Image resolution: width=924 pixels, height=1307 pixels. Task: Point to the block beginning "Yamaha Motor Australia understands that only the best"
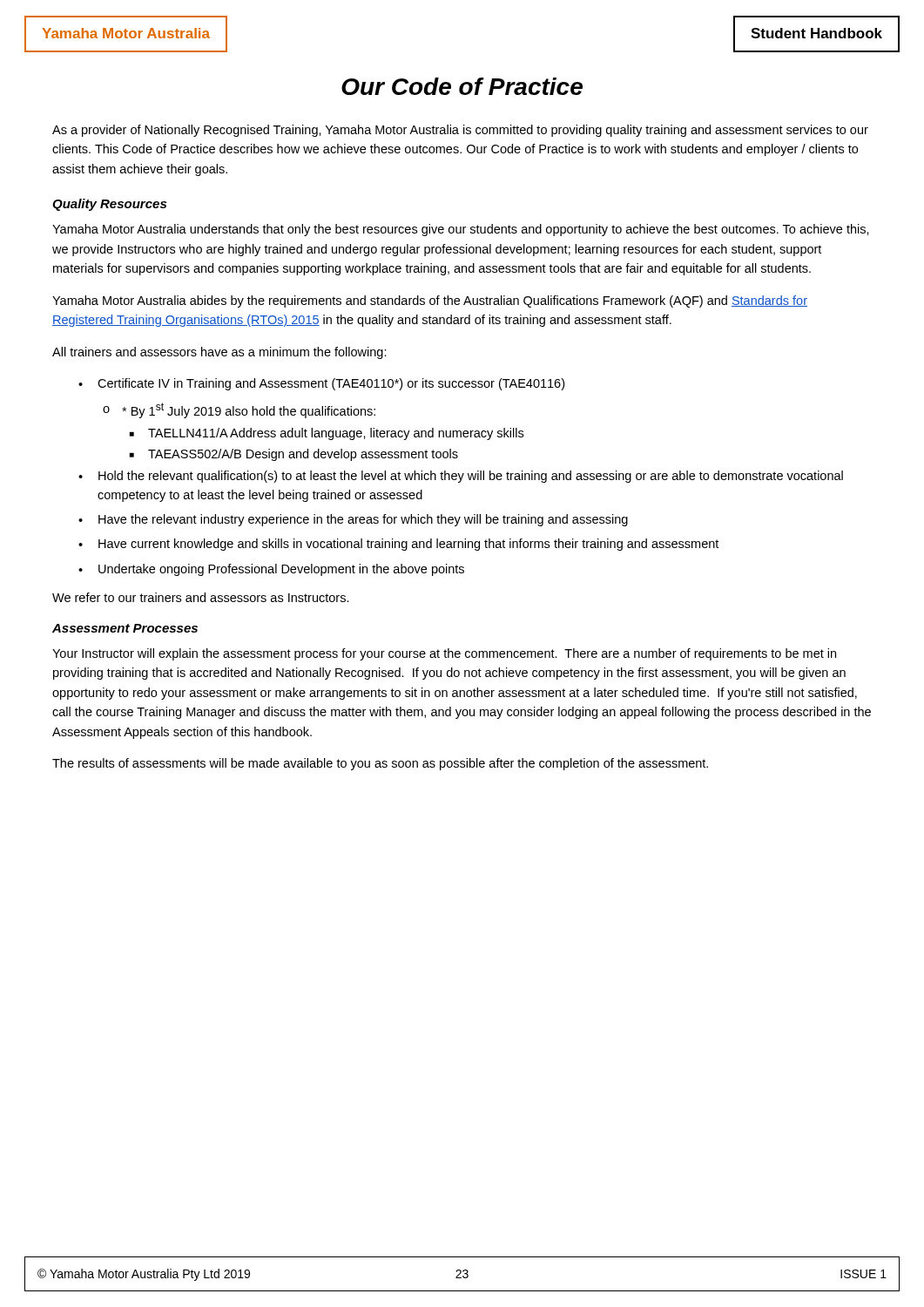(461, 249)
